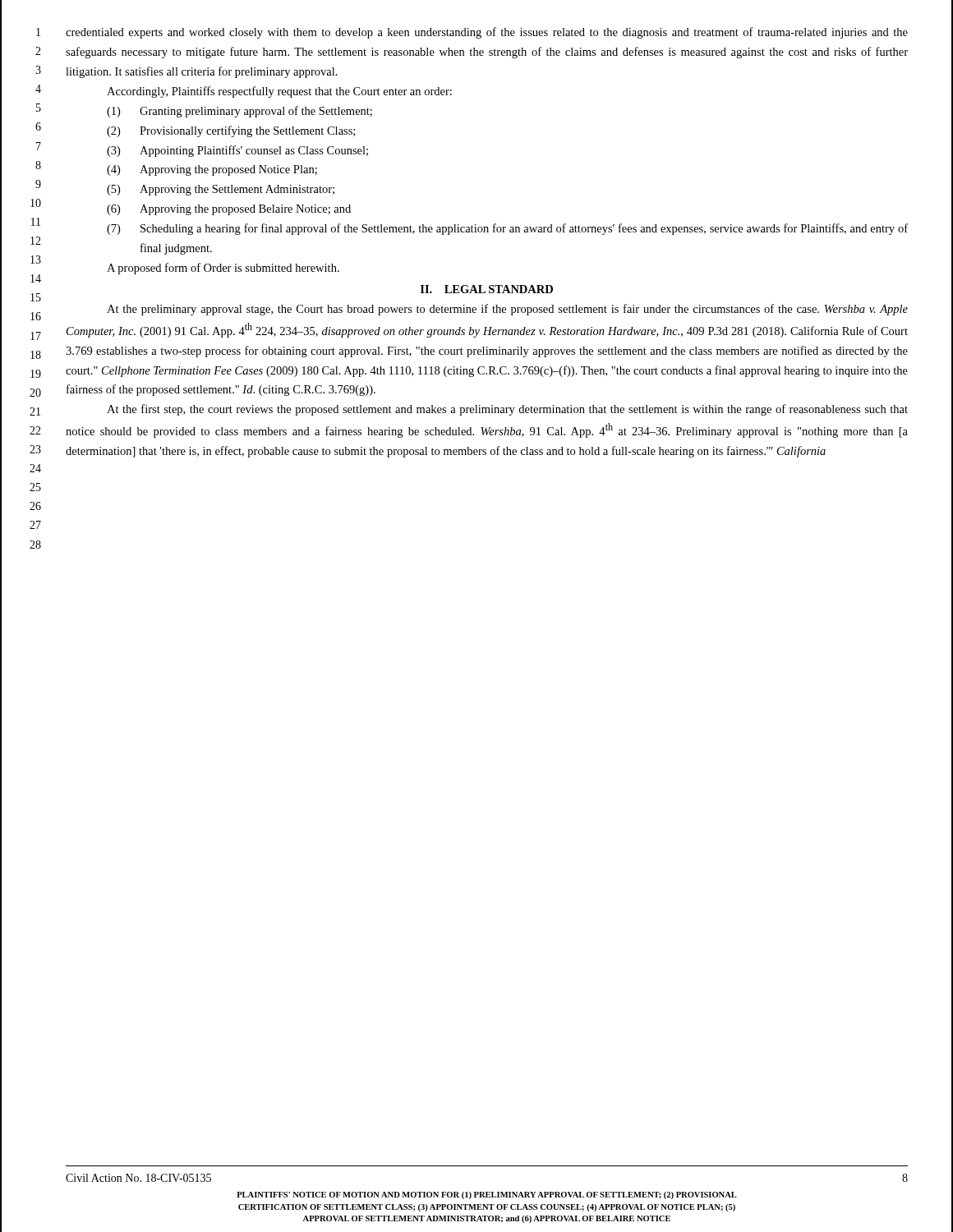Select the text block that reads "Accordingly, Plaintiffs respectfully request"
953x1232 pixels.
click(x=279, y=92)
